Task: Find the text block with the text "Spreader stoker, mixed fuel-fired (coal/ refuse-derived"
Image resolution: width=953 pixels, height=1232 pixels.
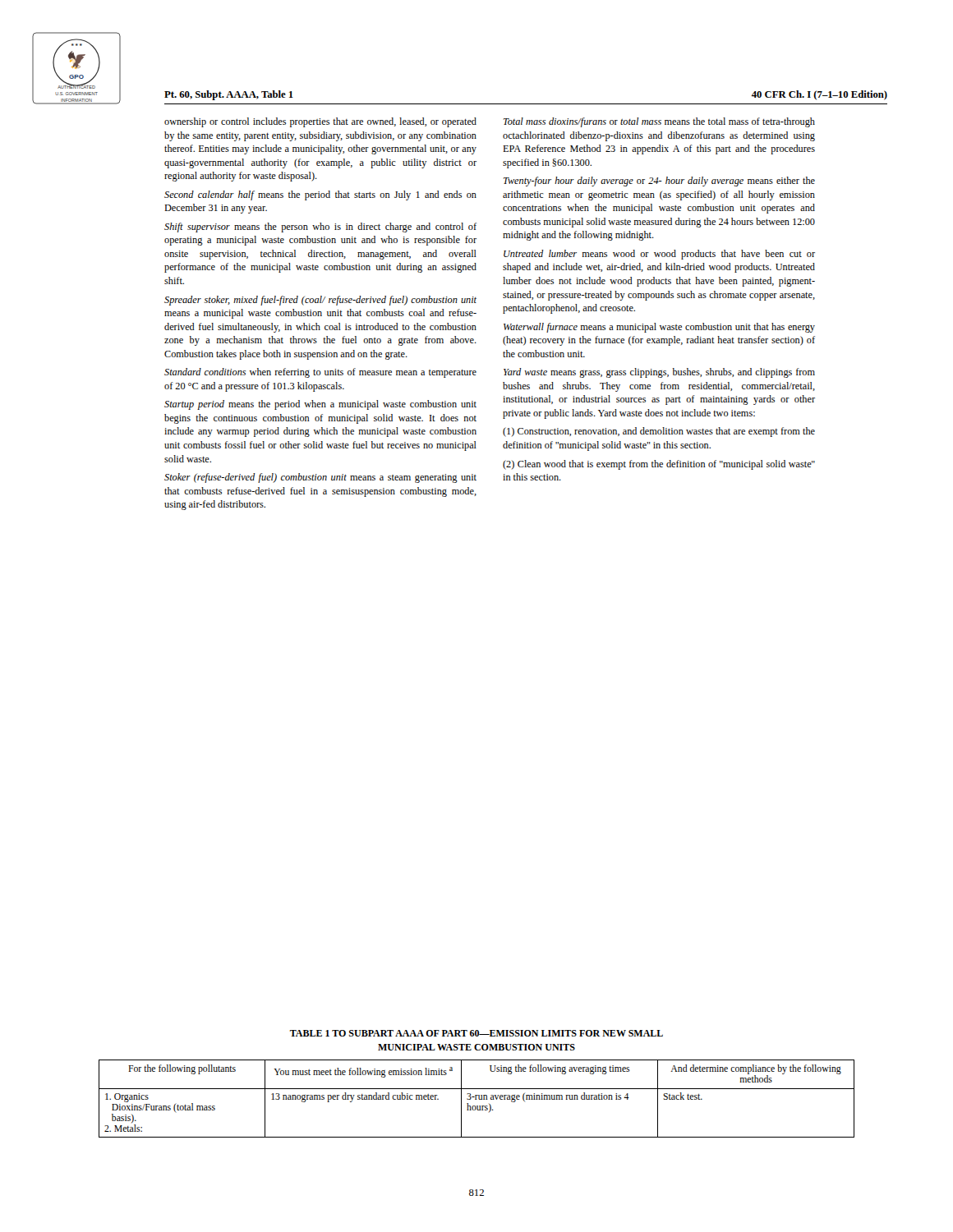Action: point(320,327)
